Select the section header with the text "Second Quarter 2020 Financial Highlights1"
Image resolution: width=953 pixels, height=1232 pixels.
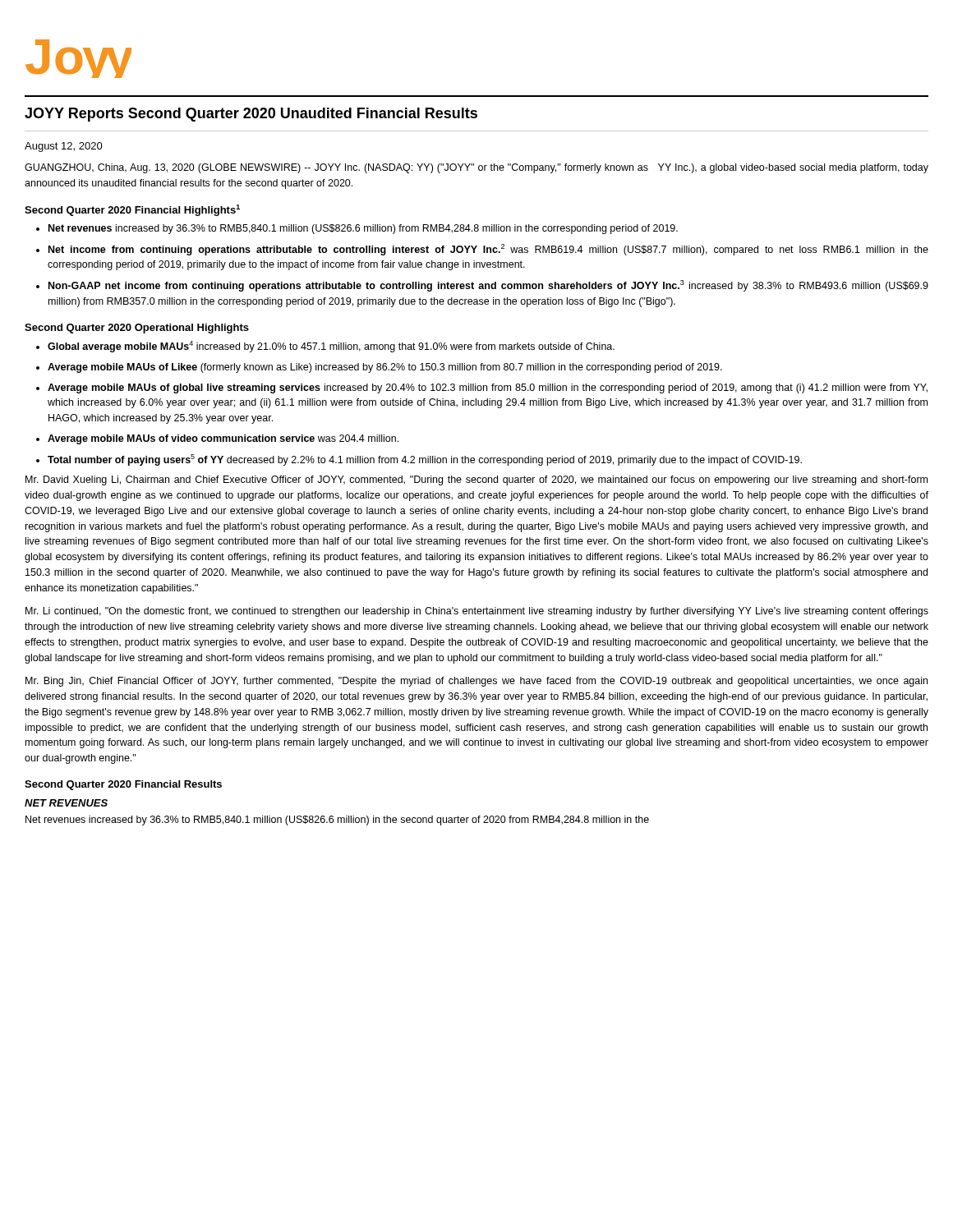pyautogui.click(x=132, y=209)
